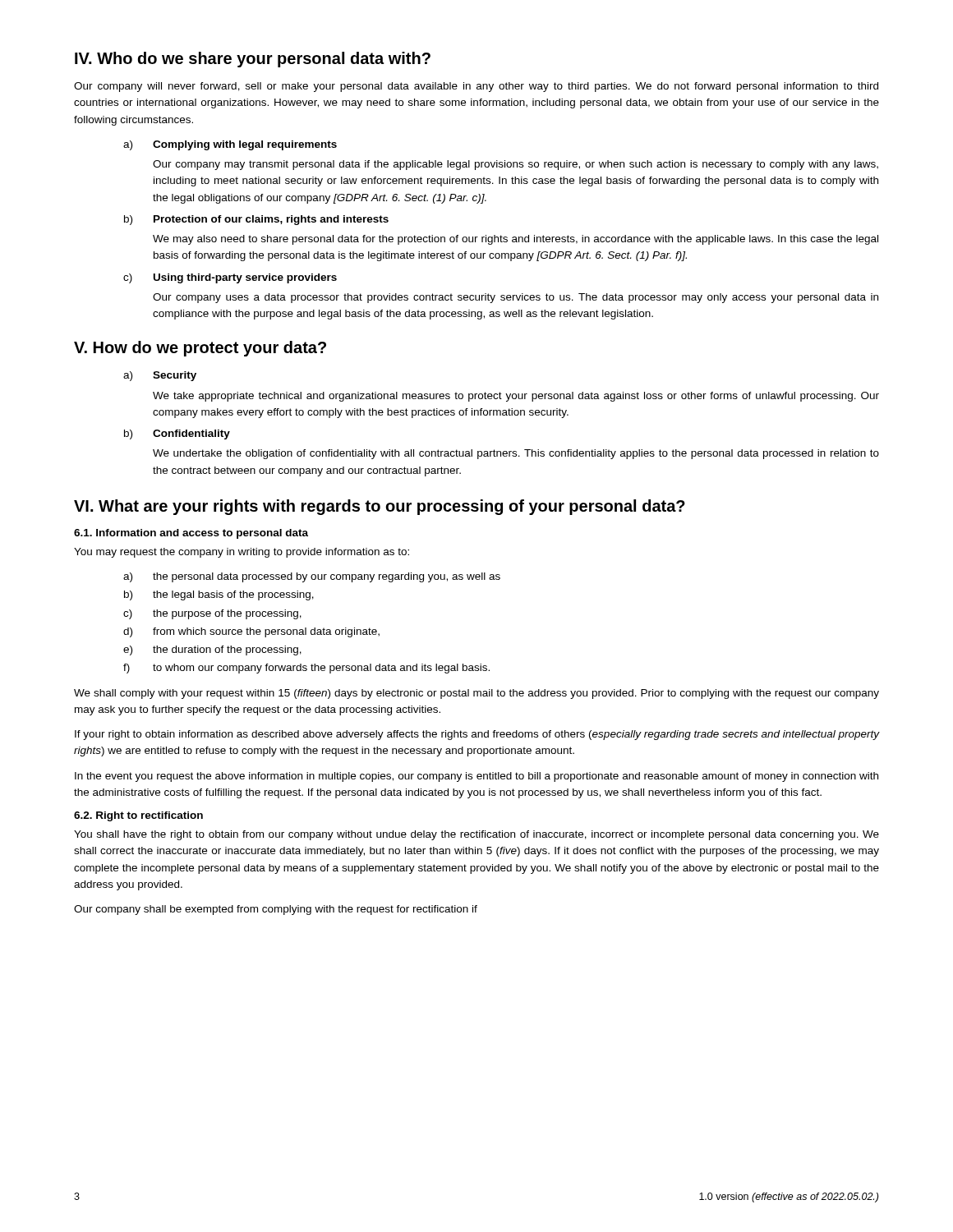953x1232 pixels.
Task: Point to "6.1. Information and access to personal data"
Action: pyautogui.click(x=191, y=534)
